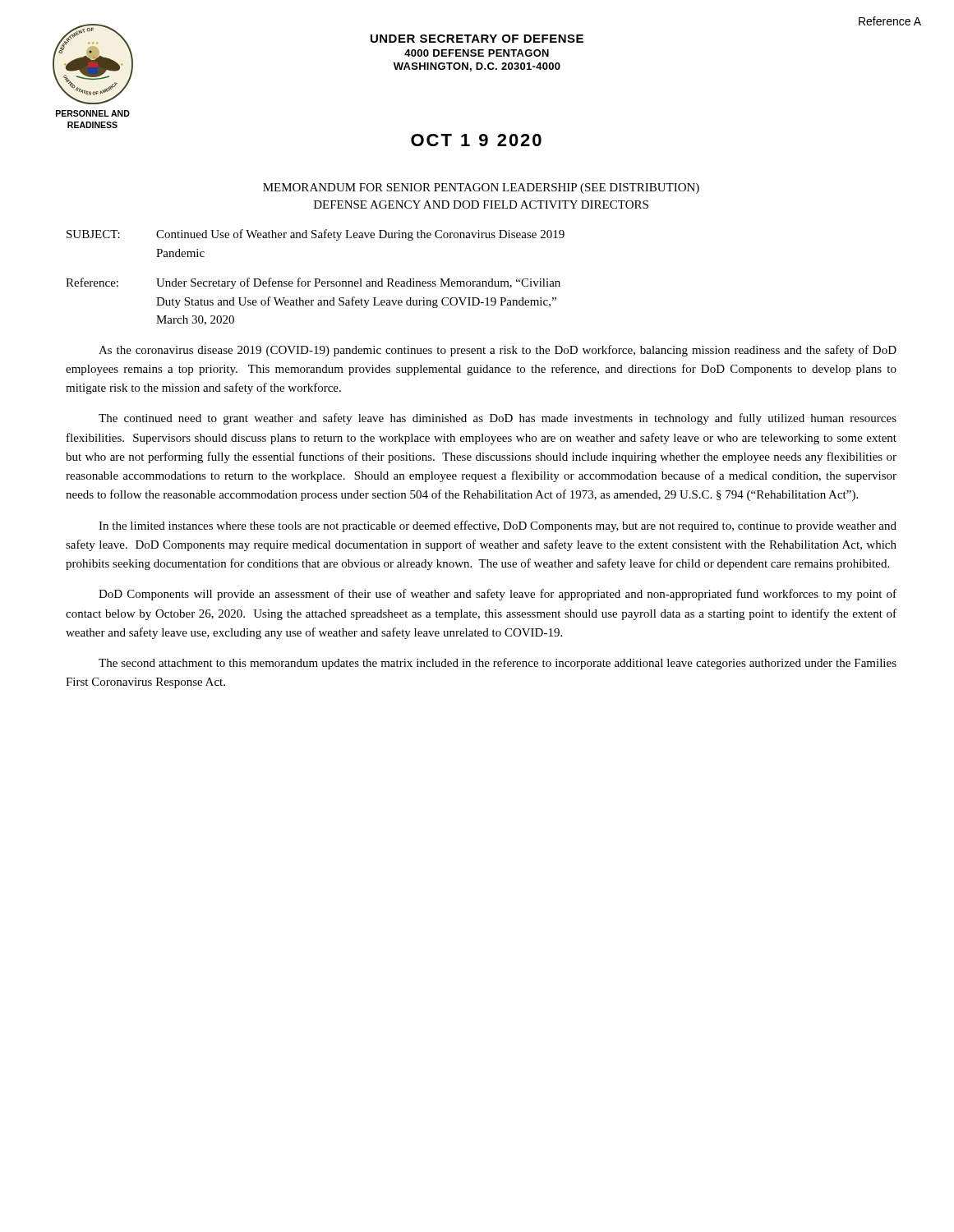Navigate to the passage starting "In the limited instances where these"
The height and width of the screenshot is (1232, 954).
coord(481,544)
